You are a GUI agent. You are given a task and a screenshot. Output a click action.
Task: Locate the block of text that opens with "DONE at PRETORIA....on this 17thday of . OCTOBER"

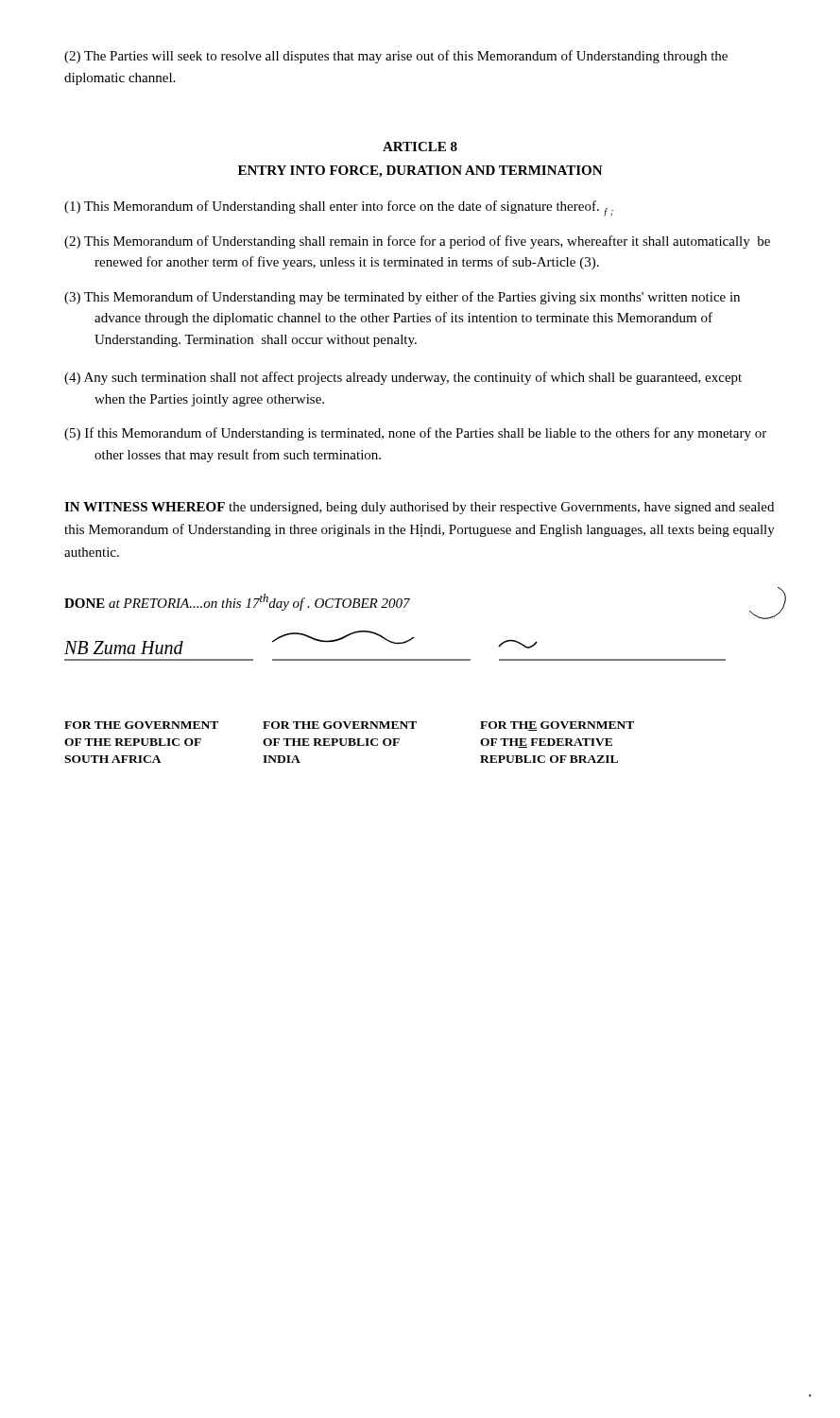pos(420,602)
